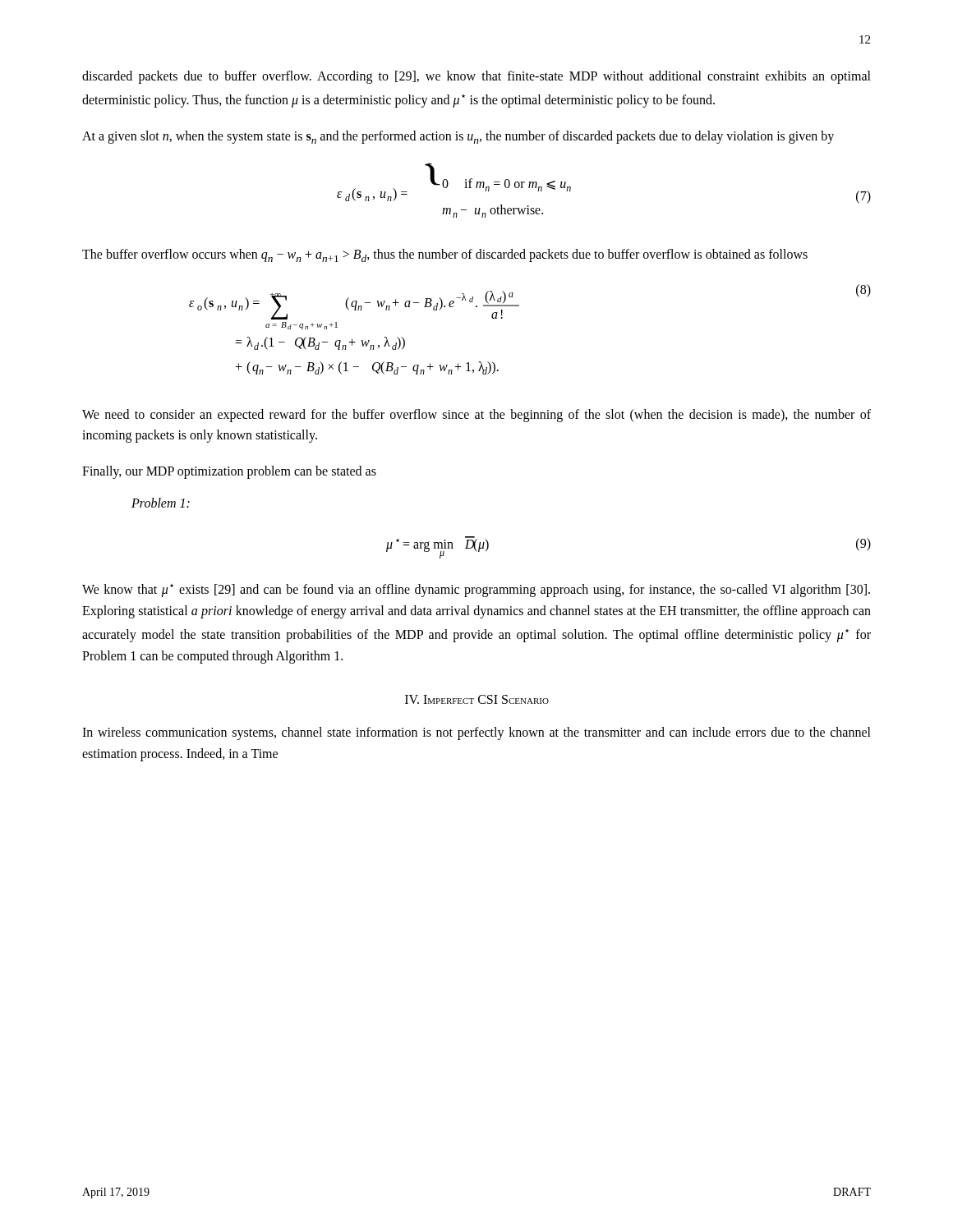
Task: Find the element starting "μ ⋆ = arg min μ"
Action: click(x=442, y=547)
